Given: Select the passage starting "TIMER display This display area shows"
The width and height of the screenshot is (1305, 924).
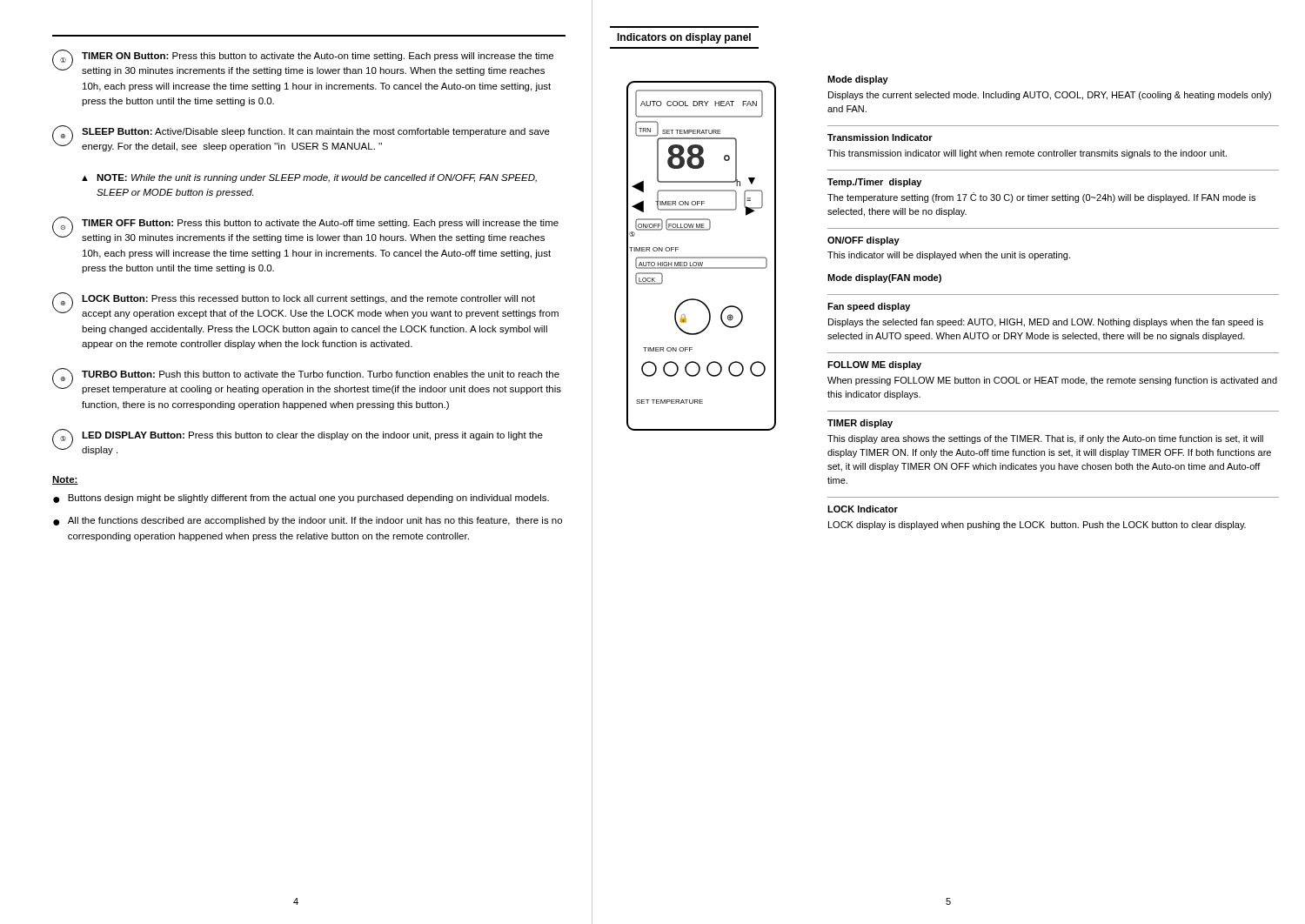Looking at the screenshot, I should (x=1053, y=451).
